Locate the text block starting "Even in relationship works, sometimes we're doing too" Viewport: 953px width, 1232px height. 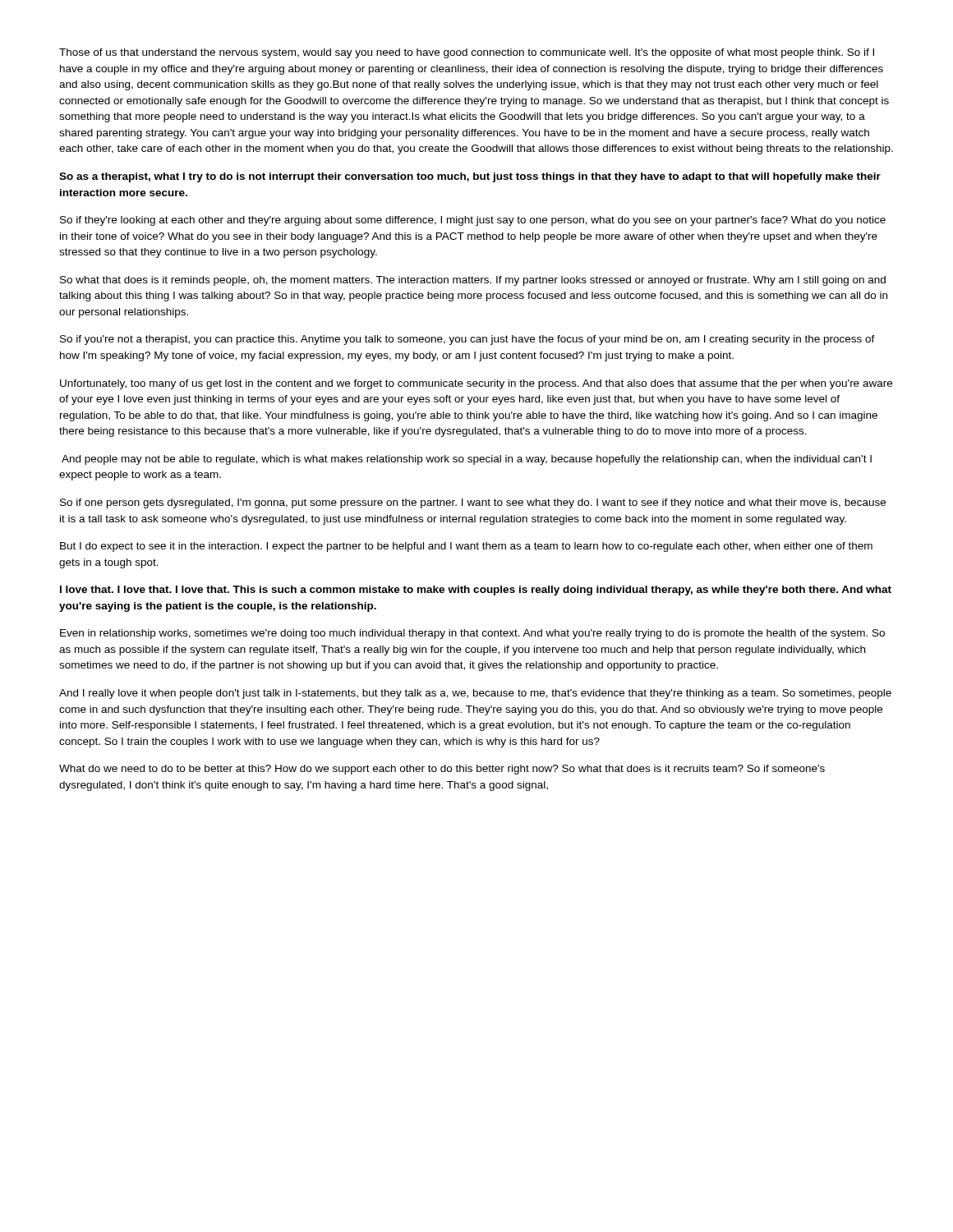coord(472,649)
